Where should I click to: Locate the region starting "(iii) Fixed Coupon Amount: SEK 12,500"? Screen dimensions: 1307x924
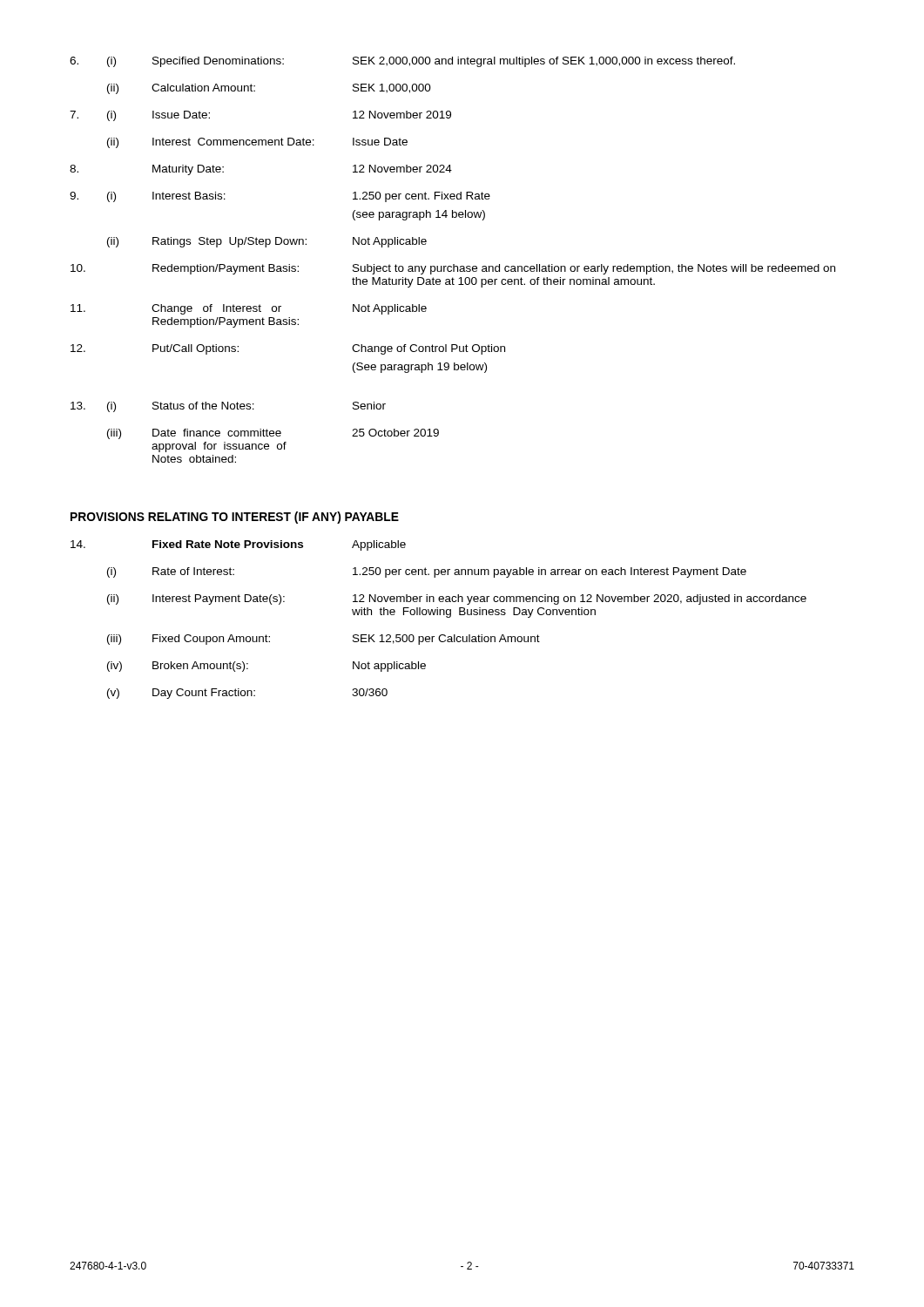462,637
